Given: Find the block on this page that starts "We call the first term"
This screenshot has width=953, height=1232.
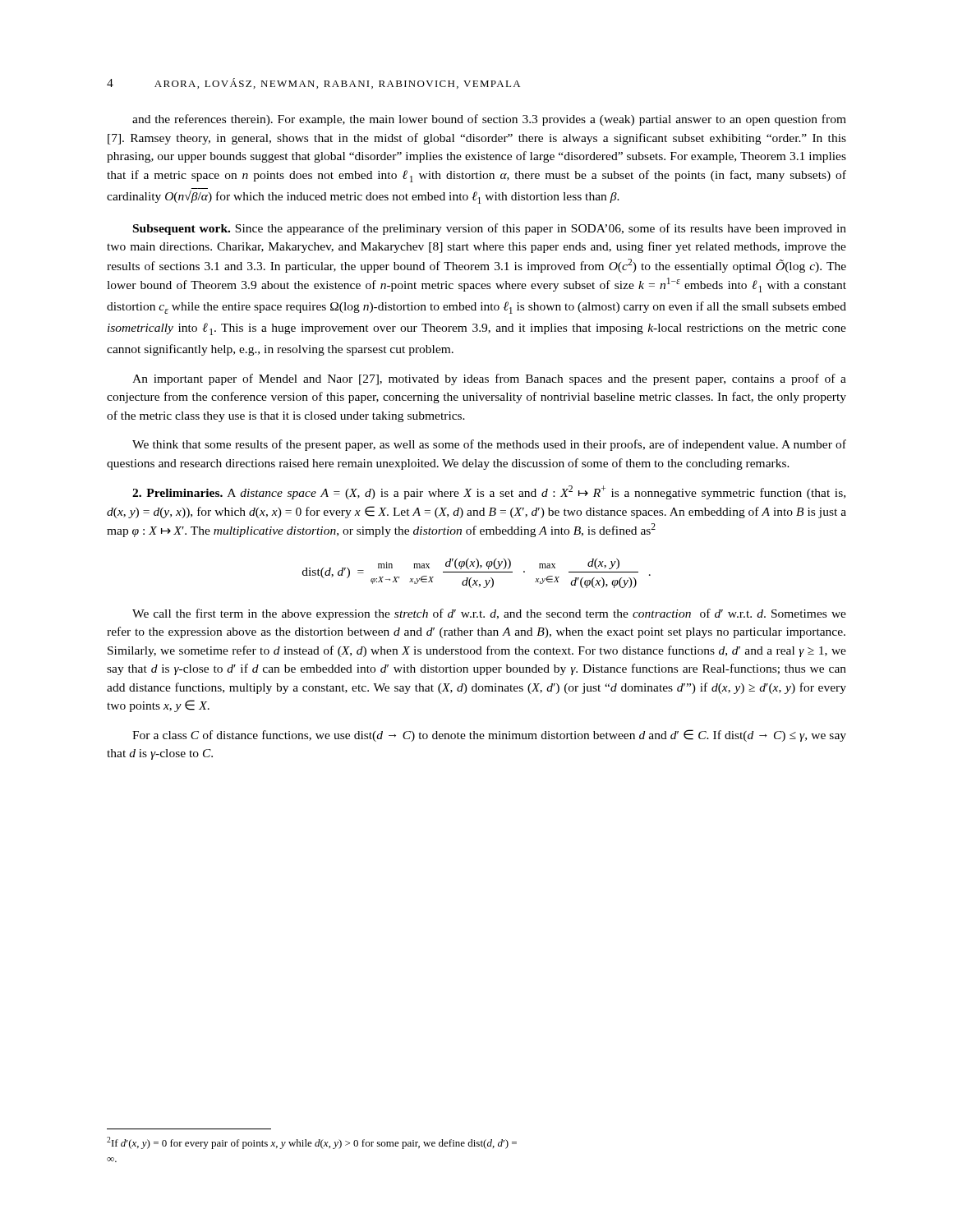Looking at the screenshot, I should [x=476, y=660].
